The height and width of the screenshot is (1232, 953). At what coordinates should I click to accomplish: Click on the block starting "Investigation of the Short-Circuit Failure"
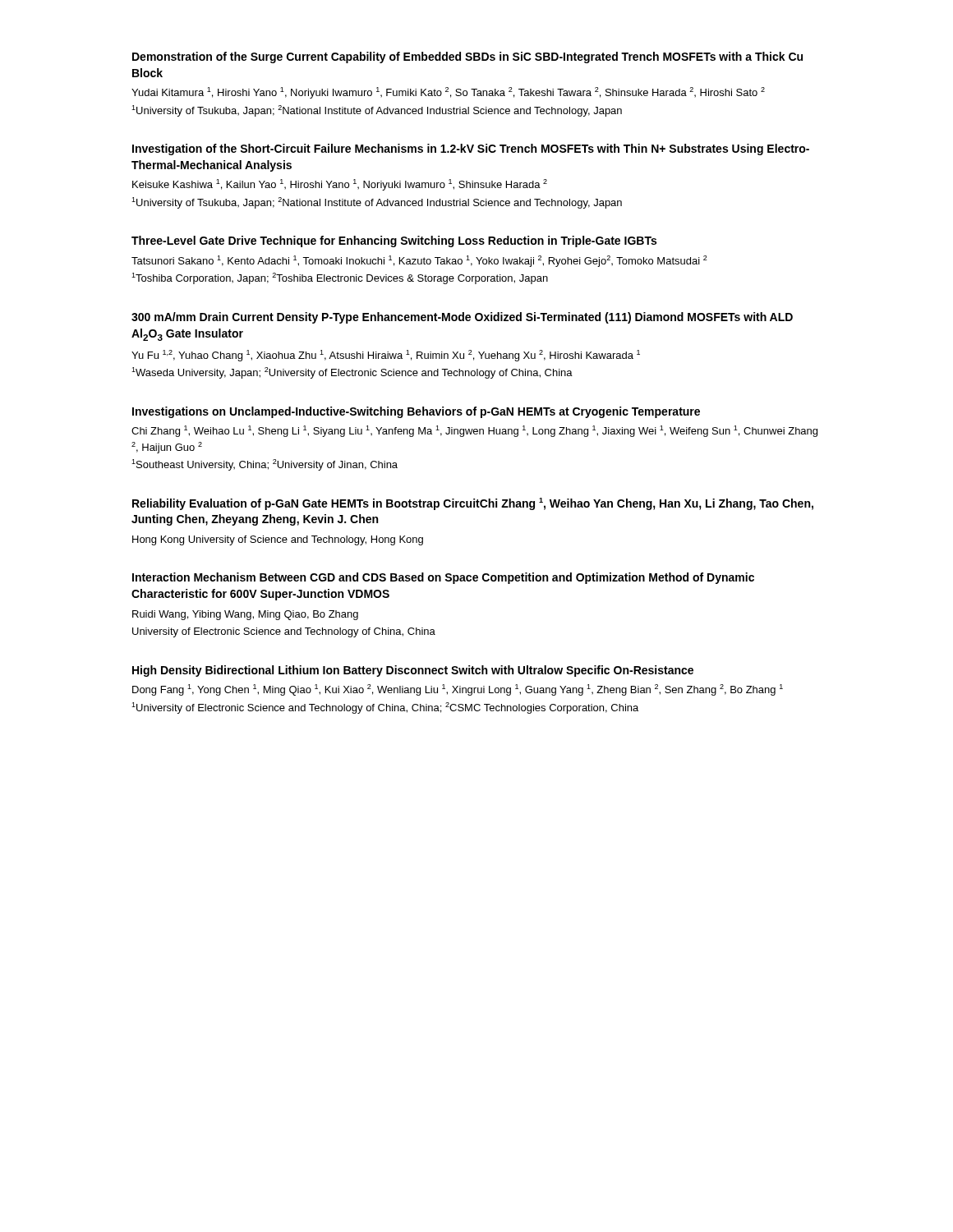tap(471, 157)
